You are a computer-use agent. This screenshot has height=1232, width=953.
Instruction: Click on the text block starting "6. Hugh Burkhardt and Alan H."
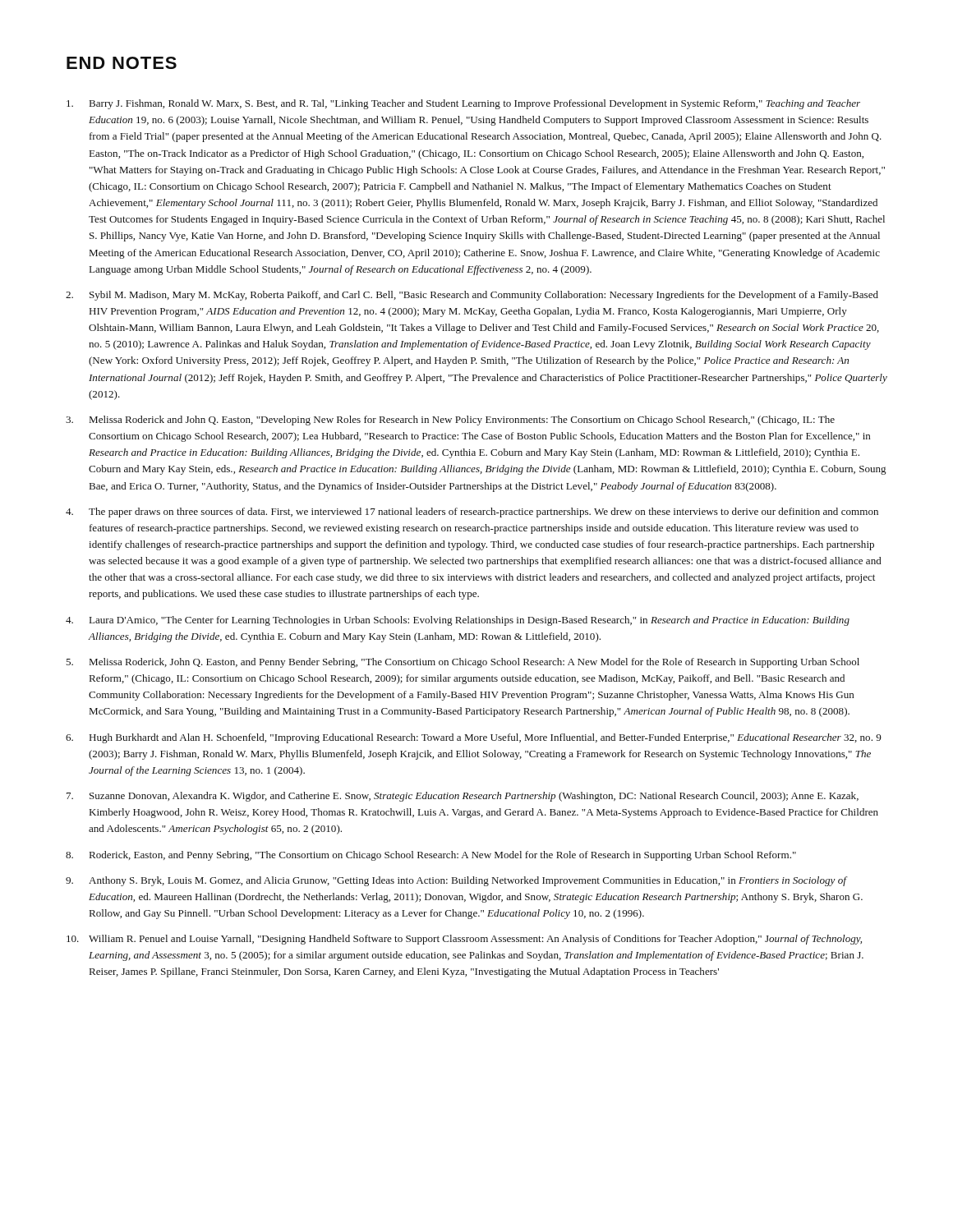coord(476,754)
